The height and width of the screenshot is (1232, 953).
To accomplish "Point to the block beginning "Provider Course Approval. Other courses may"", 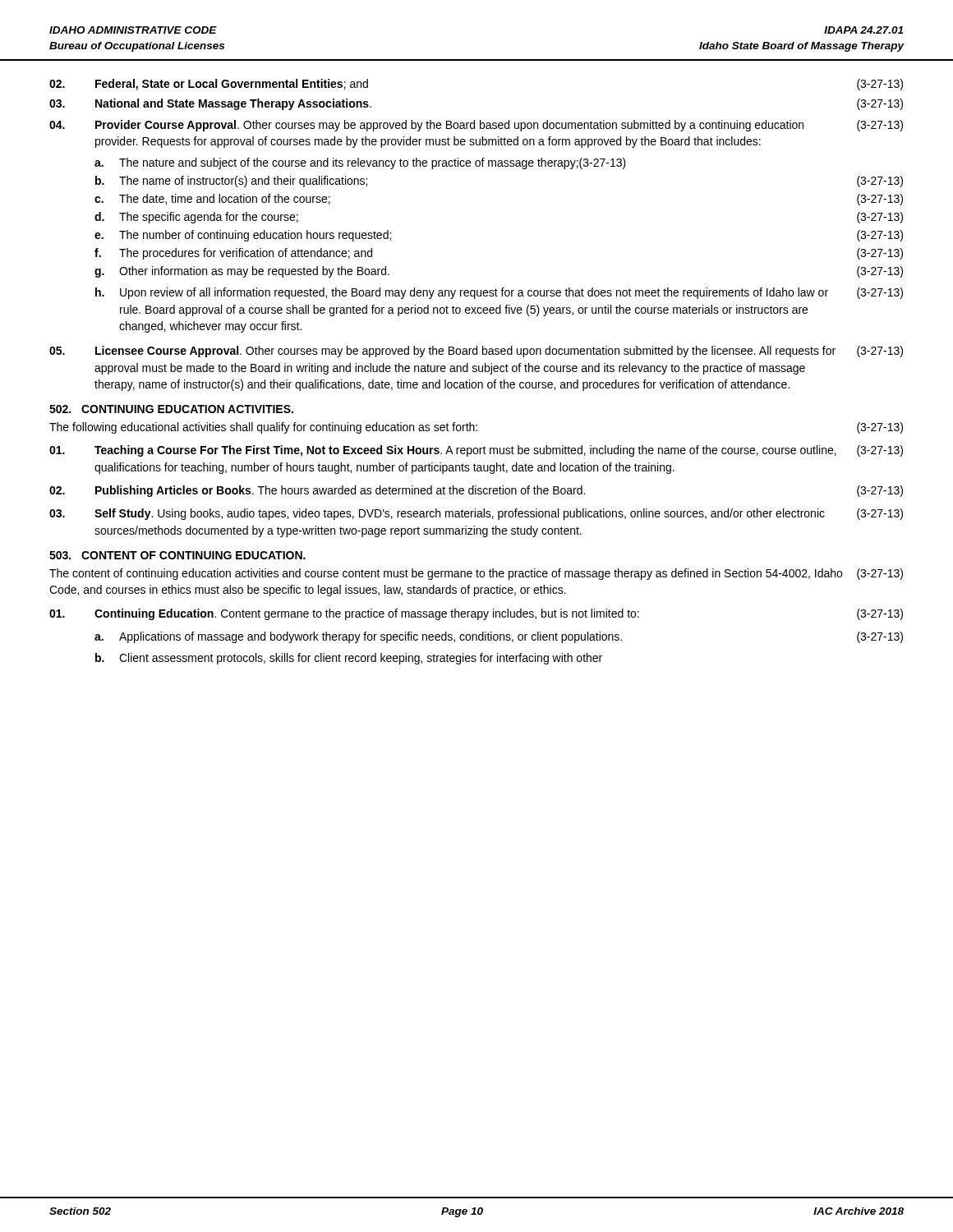I will tap(476, 133).
